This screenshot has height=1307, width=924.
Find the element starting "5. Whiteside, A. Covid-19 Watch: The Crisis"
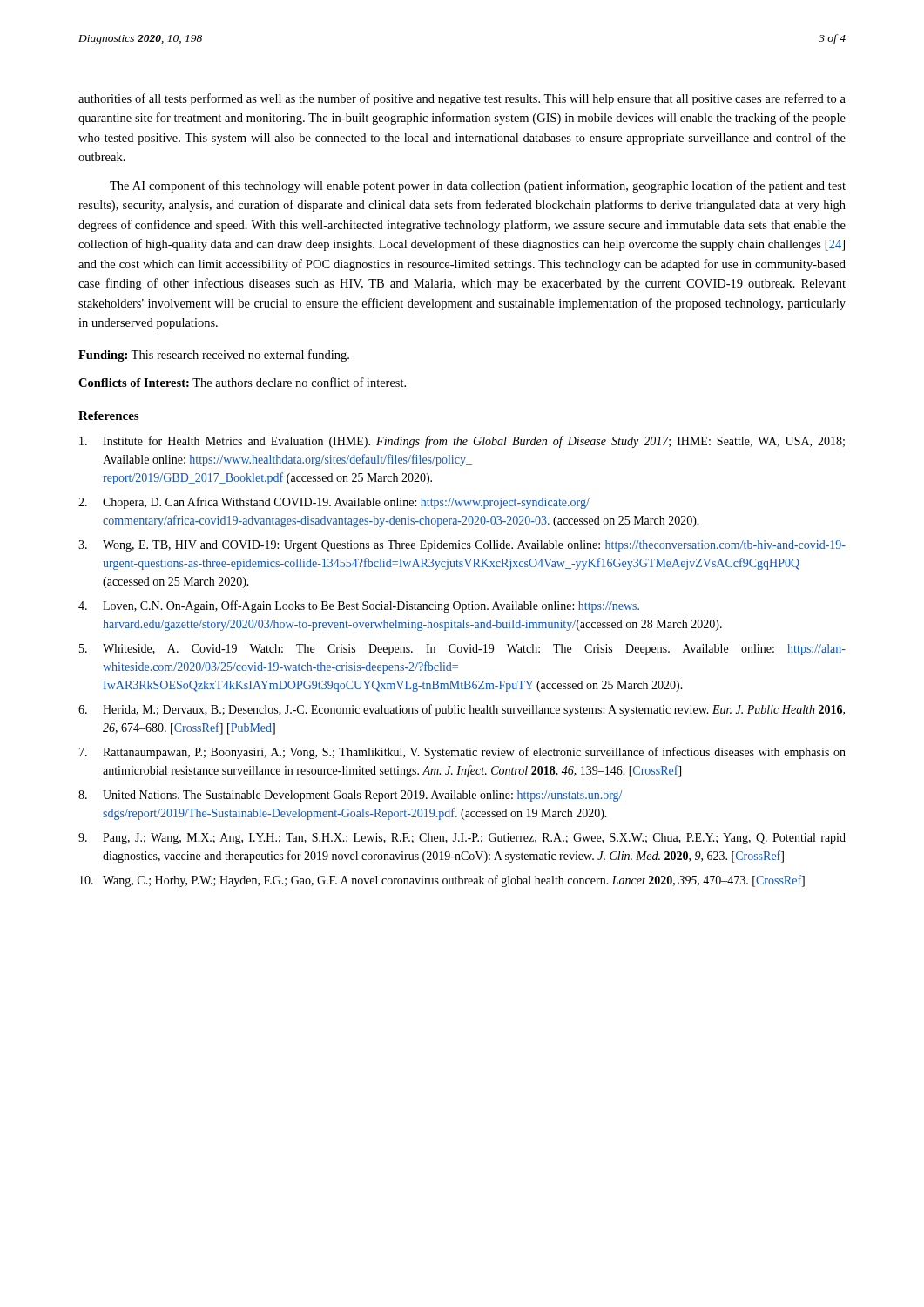tap(462, 667)
